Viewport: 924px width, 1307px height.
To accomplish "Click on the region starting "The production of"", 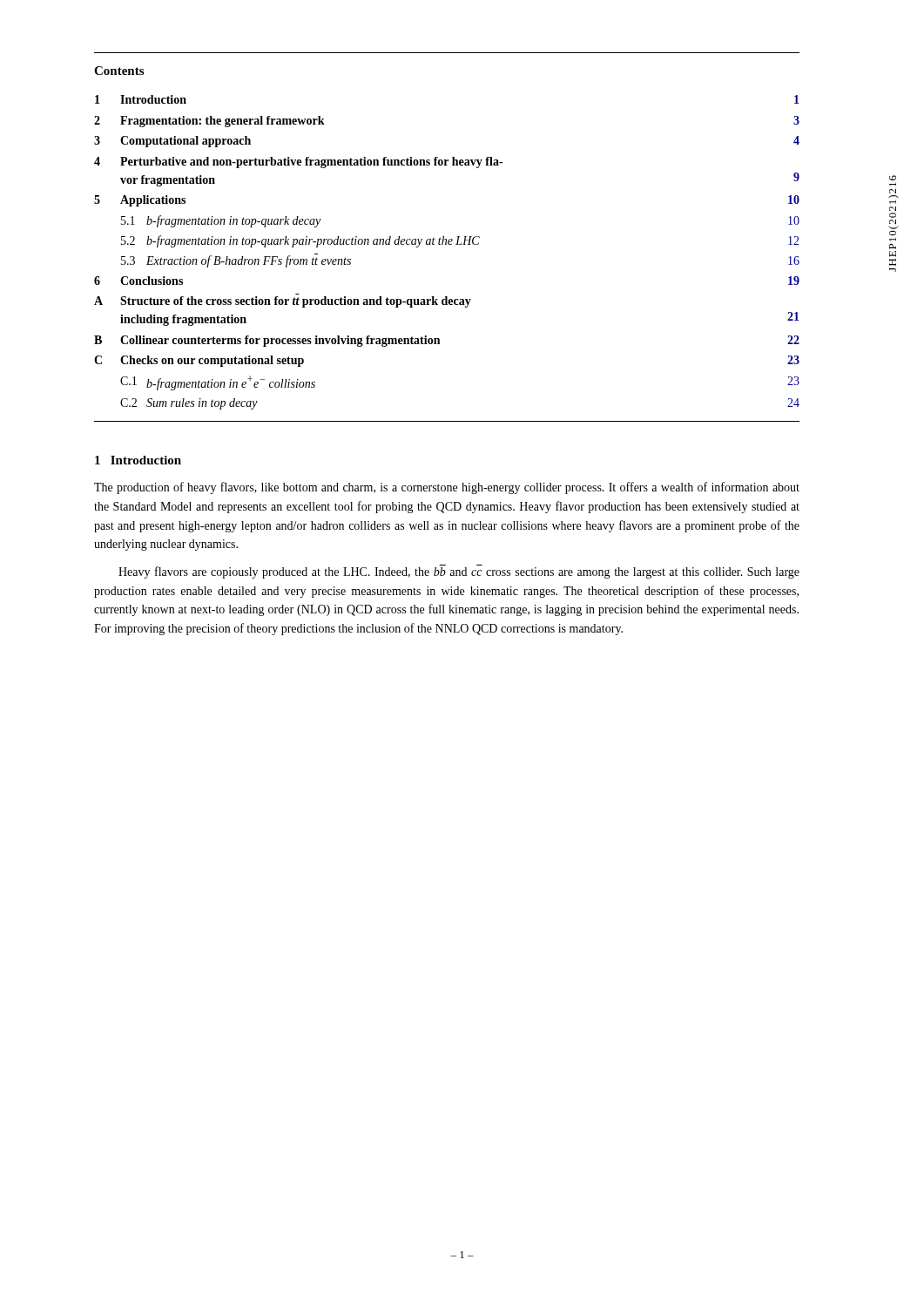I will (447, 516).
